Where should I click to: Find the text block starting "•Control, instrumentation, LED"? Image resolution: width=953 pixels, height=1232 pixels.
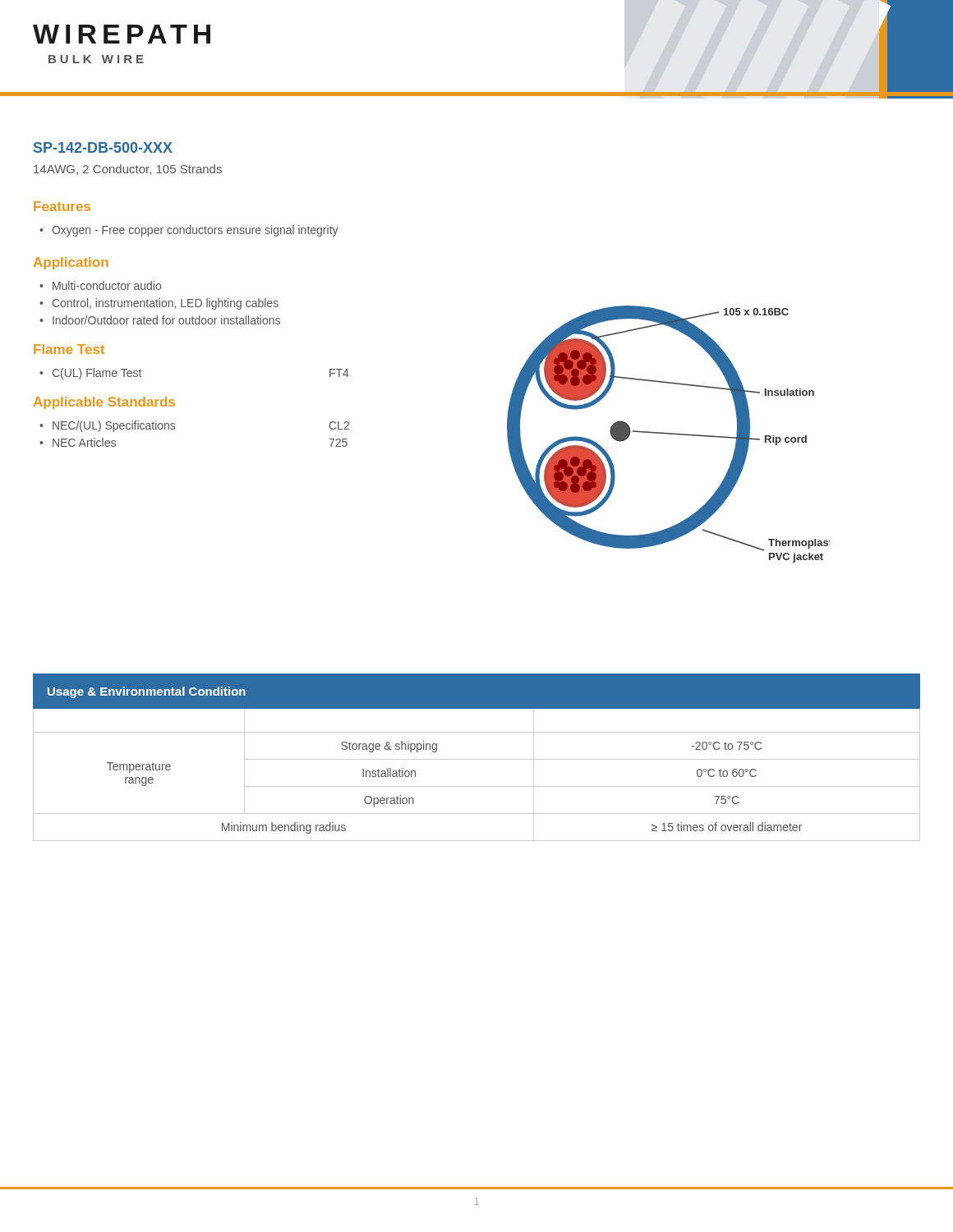(x=210, y=303)
